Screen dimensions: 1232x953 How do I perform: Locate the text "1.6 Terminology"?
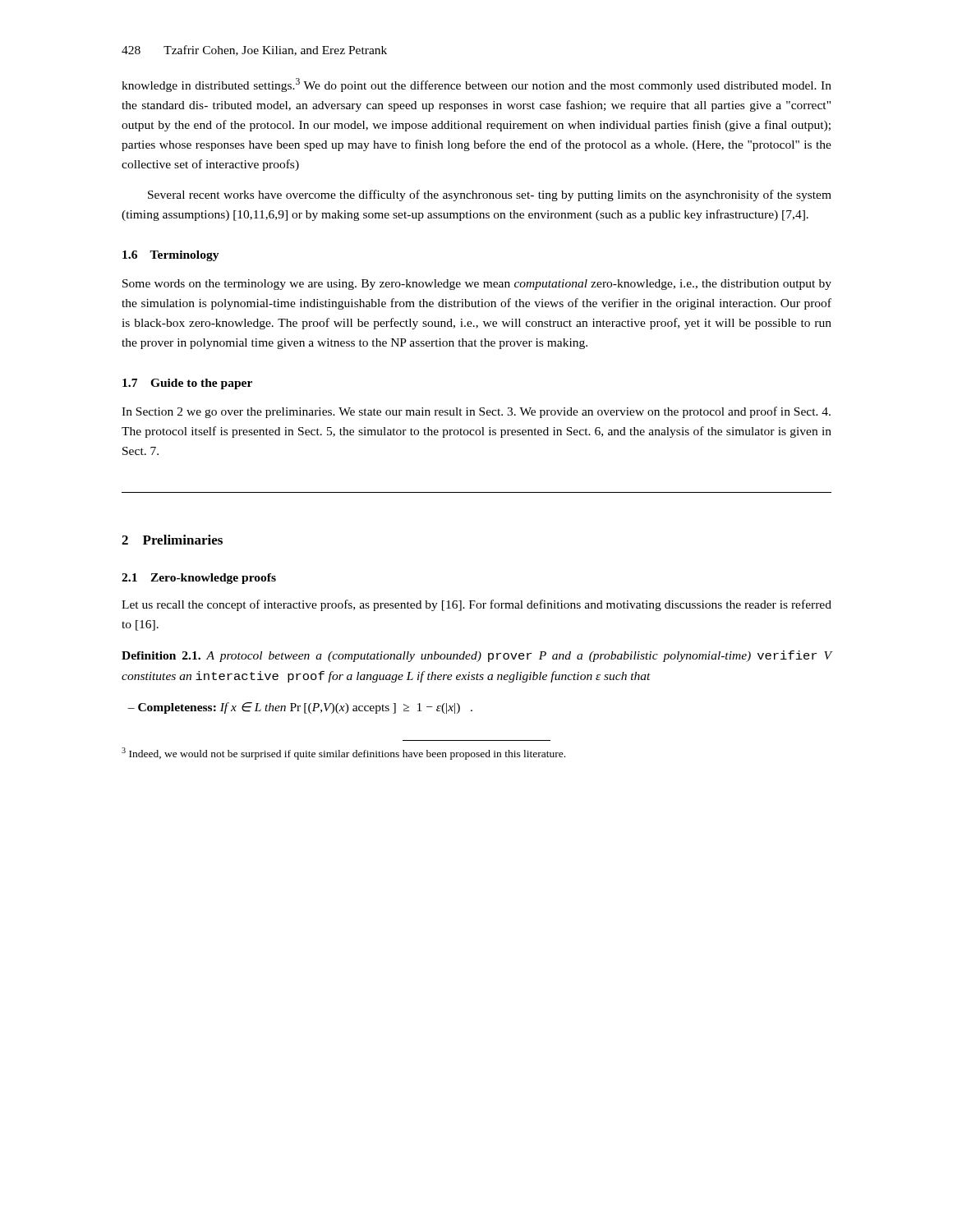click(x=170, y=254)
